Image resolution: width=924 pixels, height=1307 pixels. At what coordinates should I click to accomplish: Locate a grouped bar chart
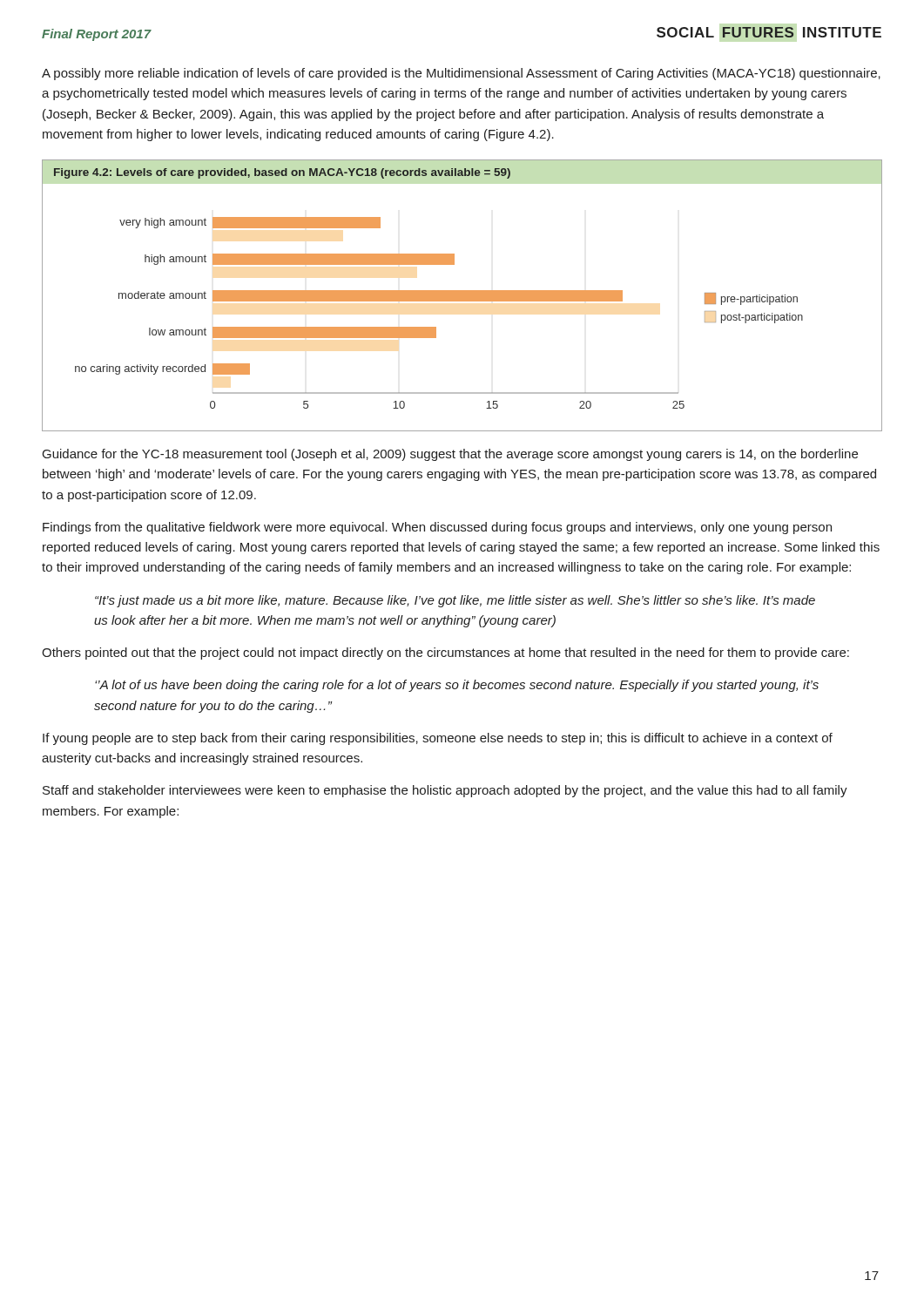pyautogui.click(x=462, y=295)
